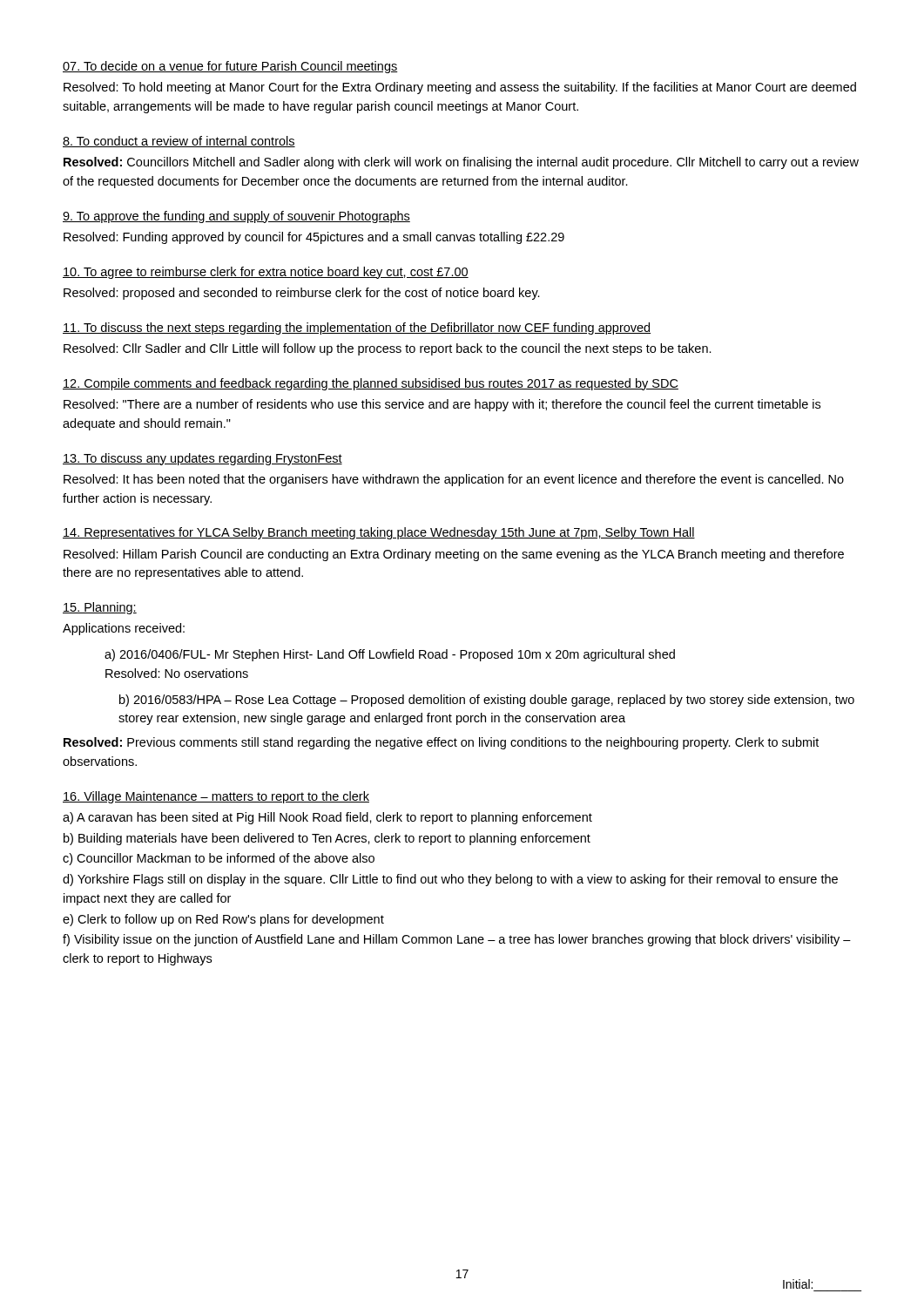Find the section header containing "14. Representatives for YLCA Selby"
Image resolution: width=924 pixels, height=1307 pixels.
pyautogui.click(x=379, y=533)
